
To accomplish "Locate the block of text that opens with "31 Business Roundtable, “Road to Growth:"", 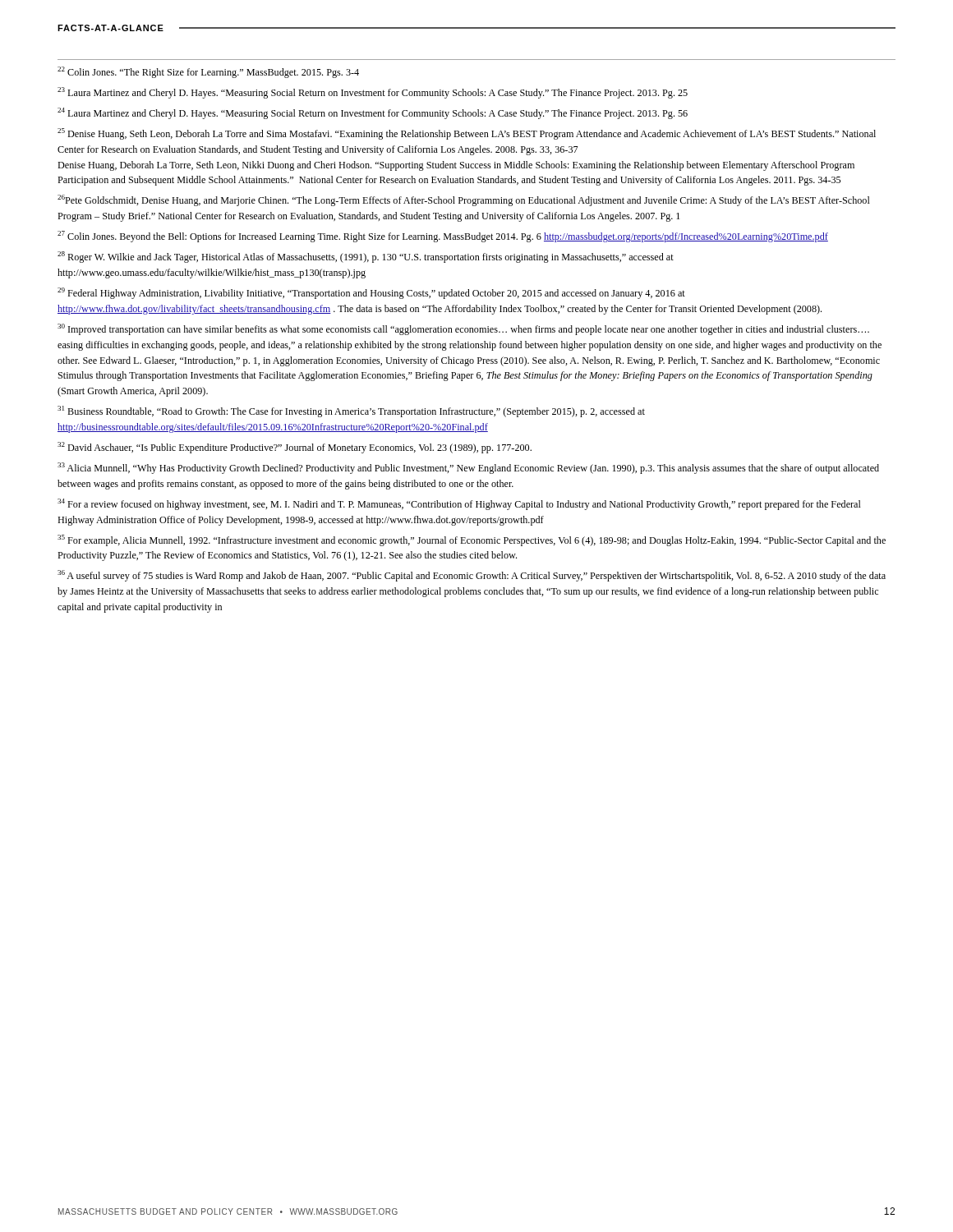I will (351, 419).
